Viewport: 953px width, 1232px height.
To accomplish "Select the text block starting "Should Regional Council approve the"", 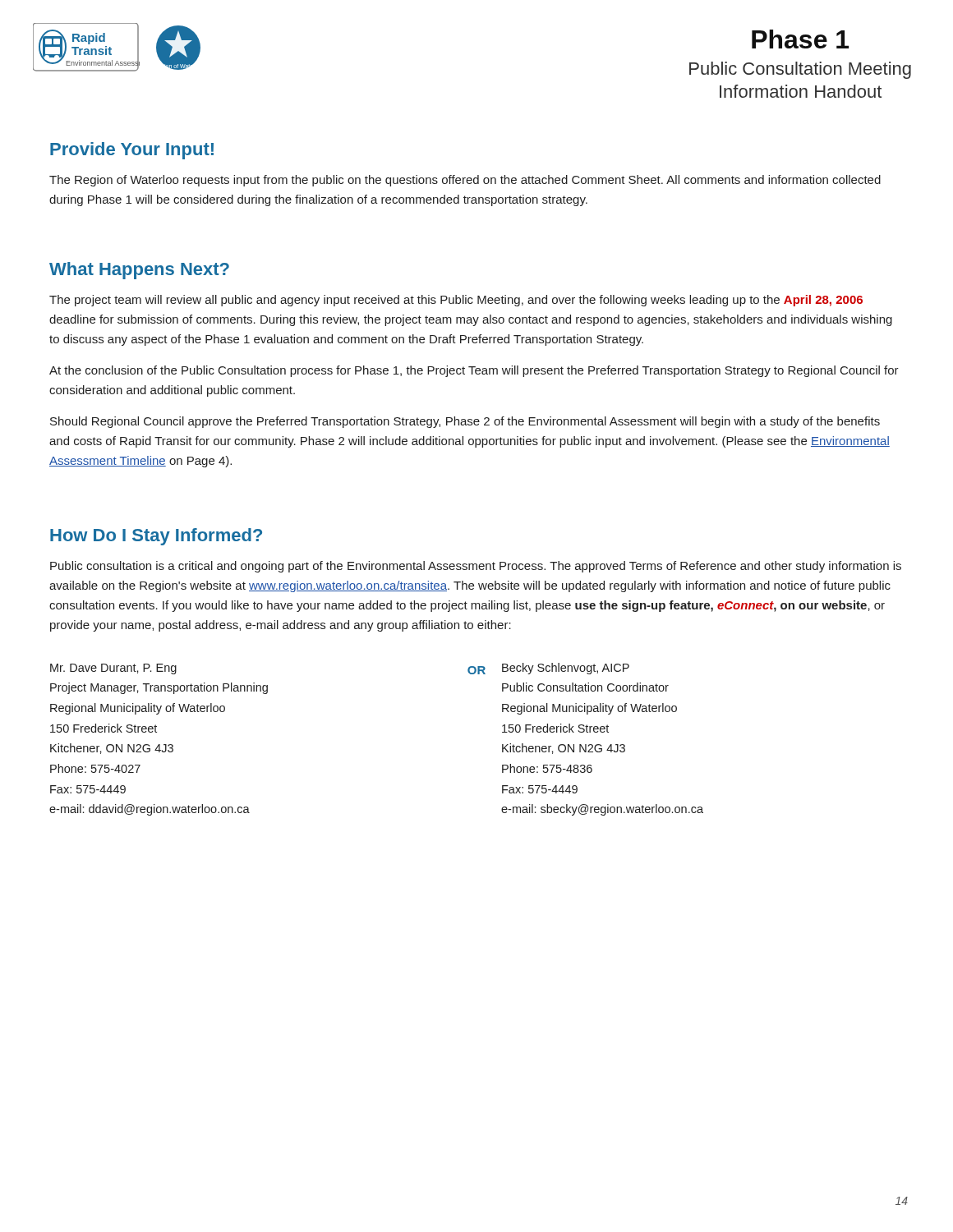I will [x=469, y=441].
